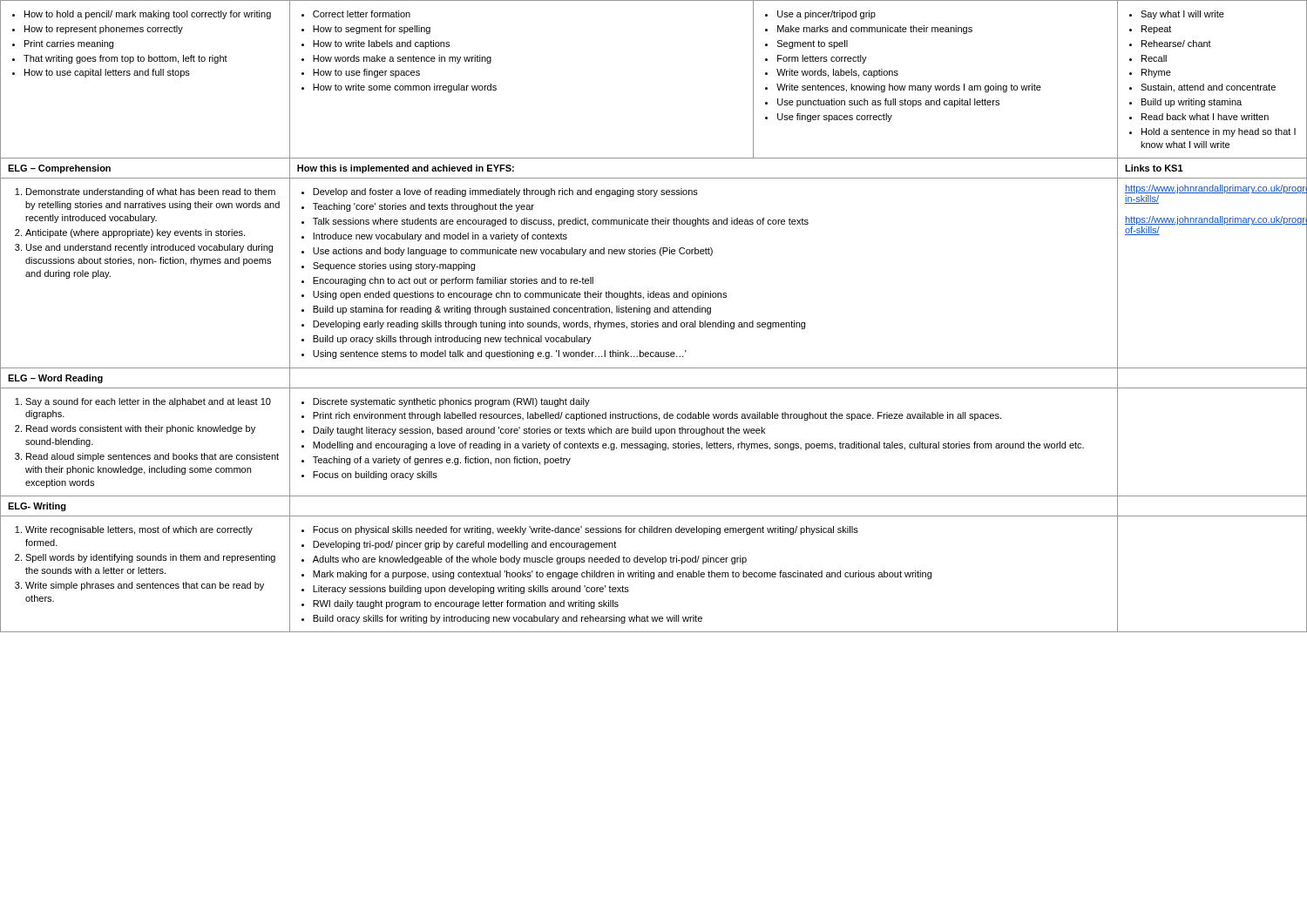Locate the block starting "https://www.johnrandallprimary.co.uk/progression-in-skills/ https://www.johnrandallprimary.co.uk/progression-of-skills/"
This screenshot has width=1307, height=924.
click(1212, 209)
